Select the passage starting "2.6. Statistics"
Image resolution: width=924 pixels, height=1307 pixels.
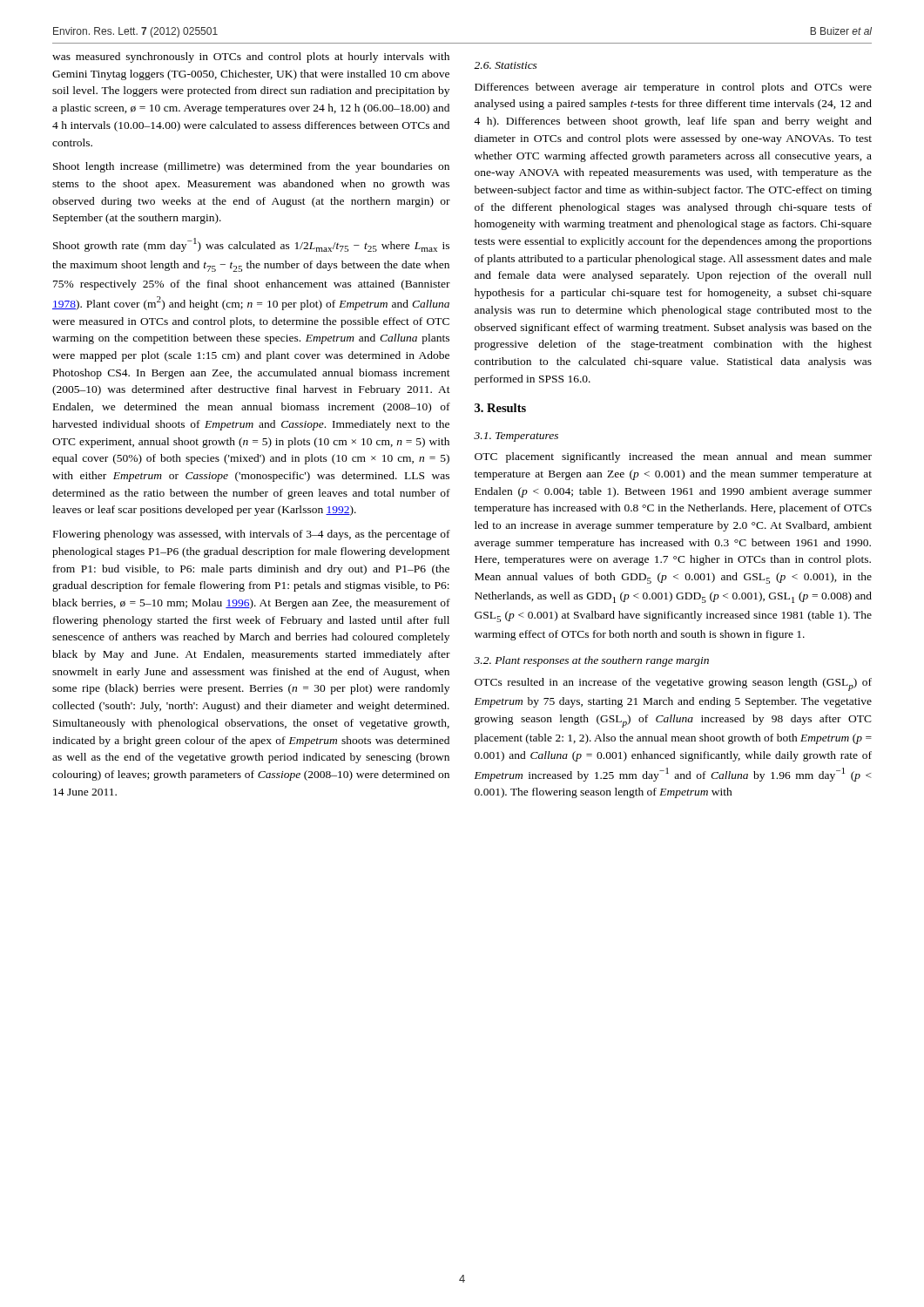(506, 65)
